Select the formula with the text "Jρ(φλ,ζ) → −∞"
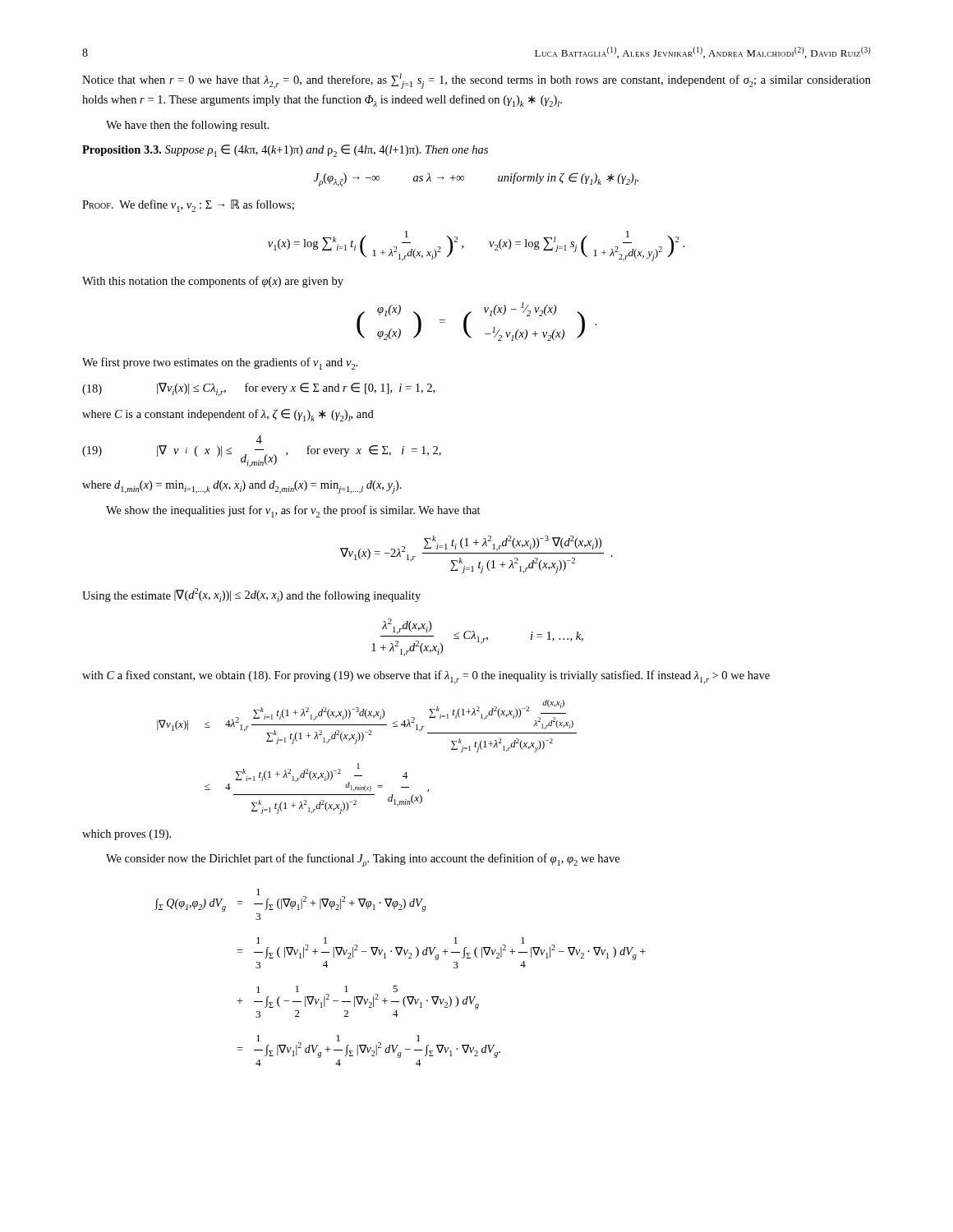The width and height of the screenshot is (953, 1232). (342, 179)
